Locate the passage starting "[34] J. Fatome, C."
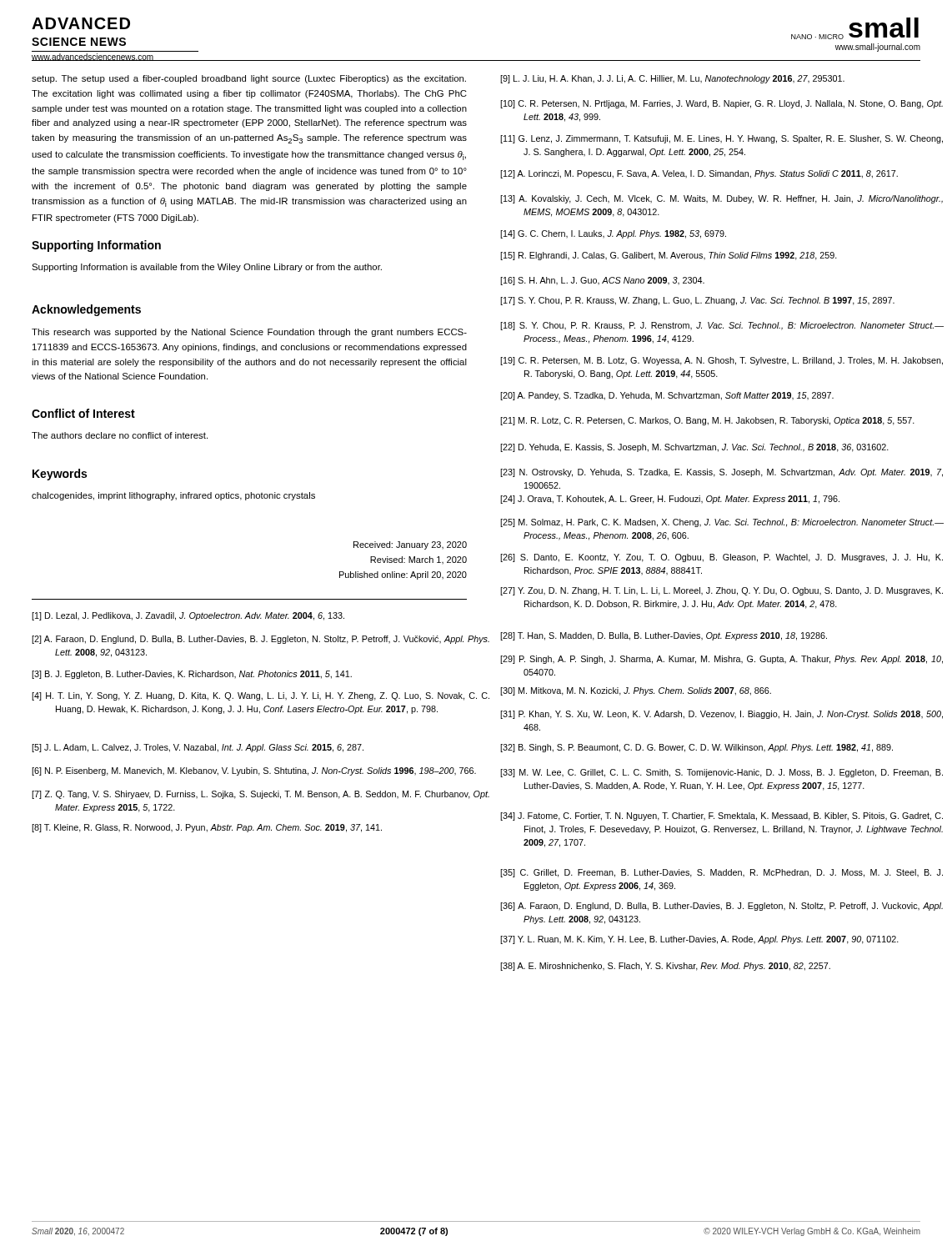 pos(722,829)
